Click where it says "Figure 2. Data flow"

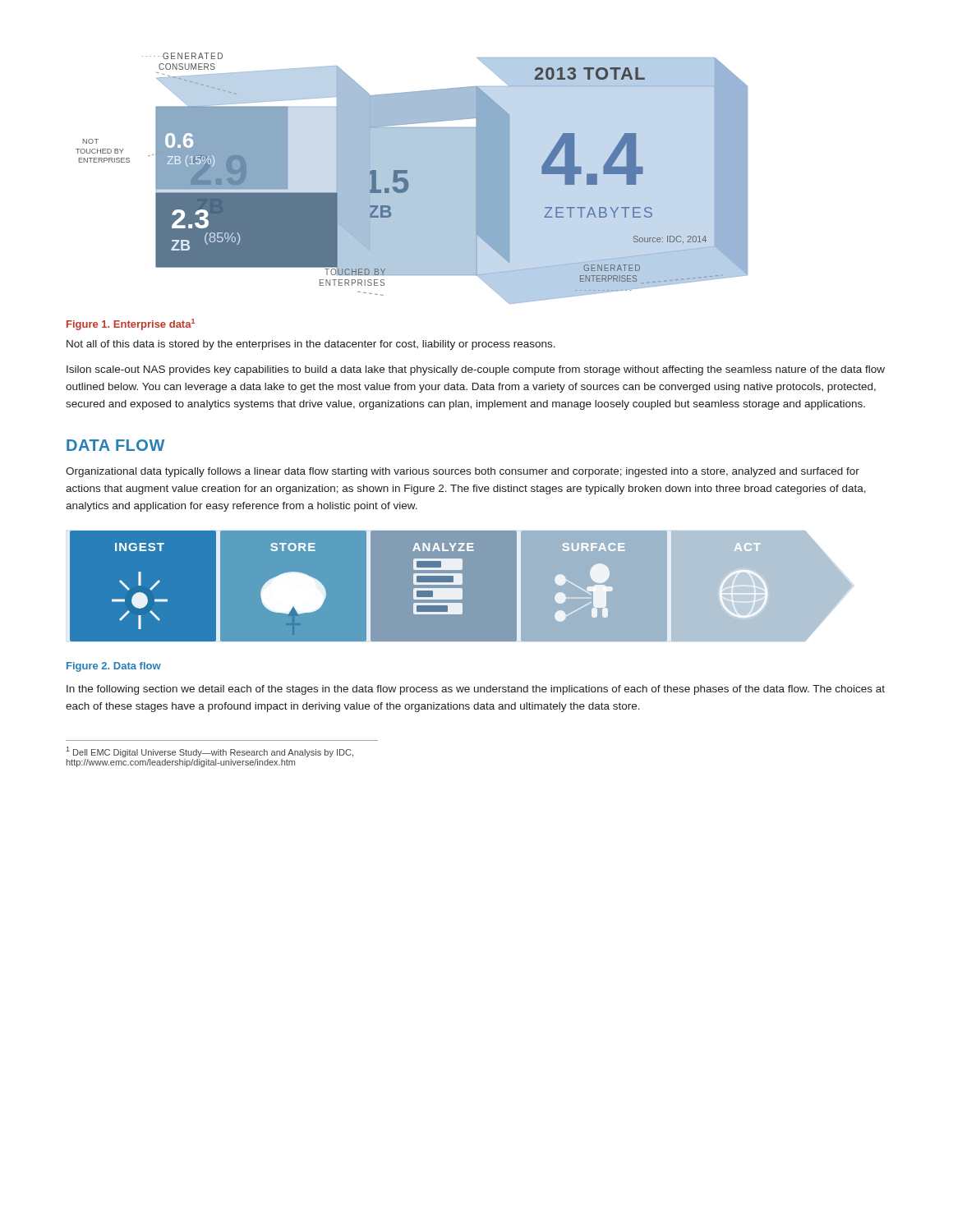coord(113,666)
